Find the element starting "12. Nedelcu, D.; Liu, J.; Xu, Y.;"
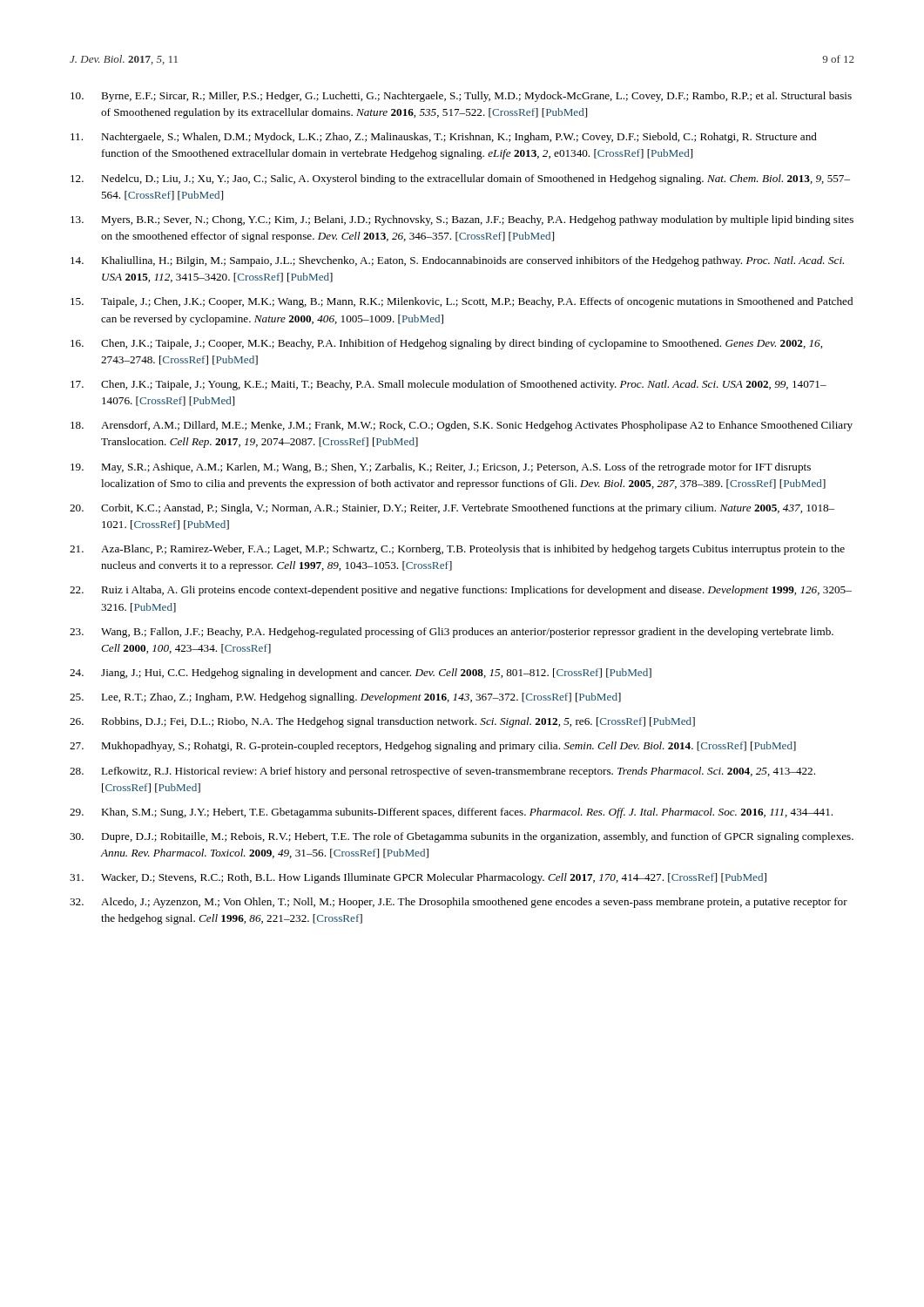The width and height of the screenshot is (924, 1307). pyautogui.click(x=462, y=186)
